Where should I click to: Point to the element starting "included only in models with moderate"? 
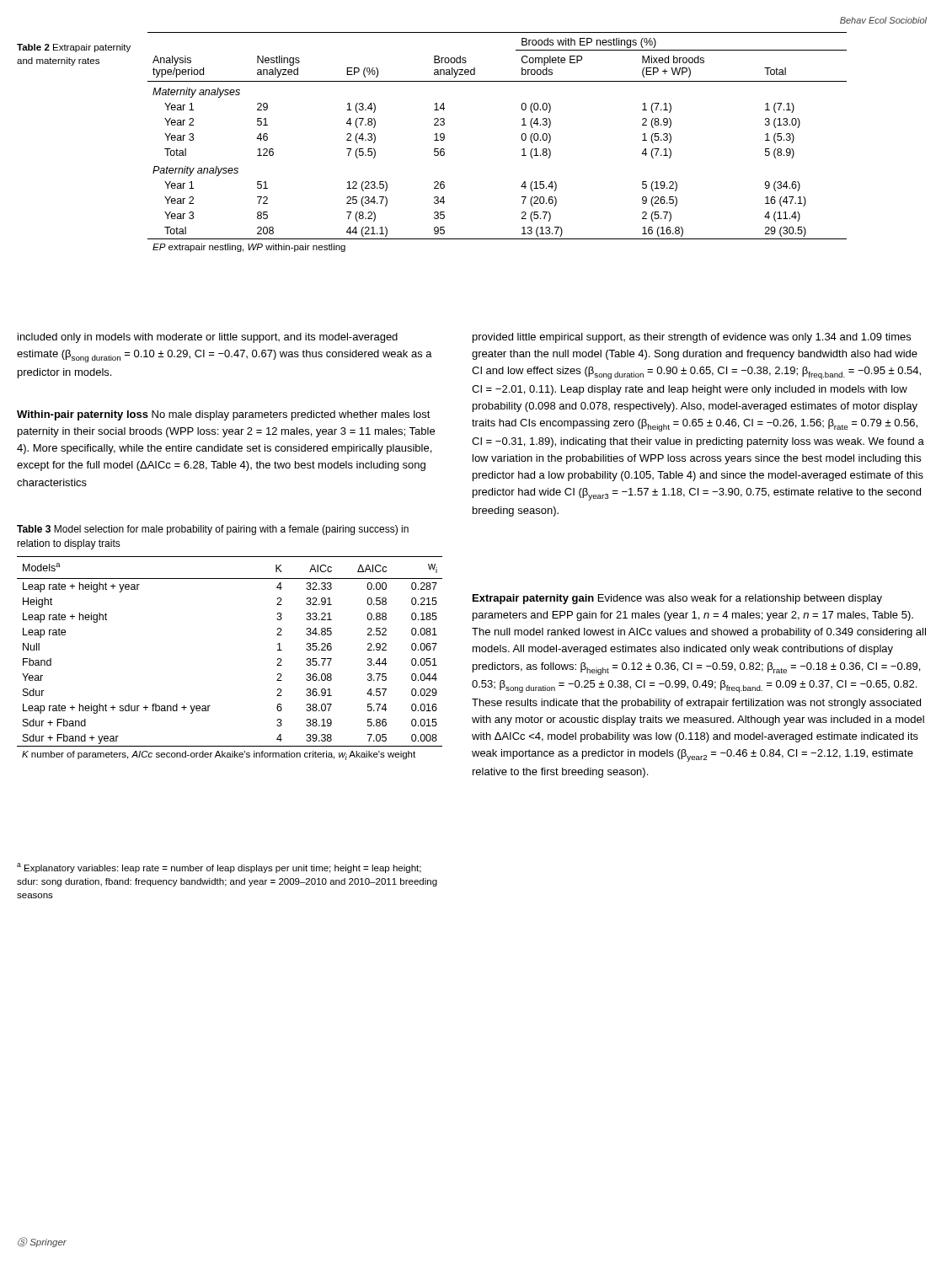(x=230, y=355)
